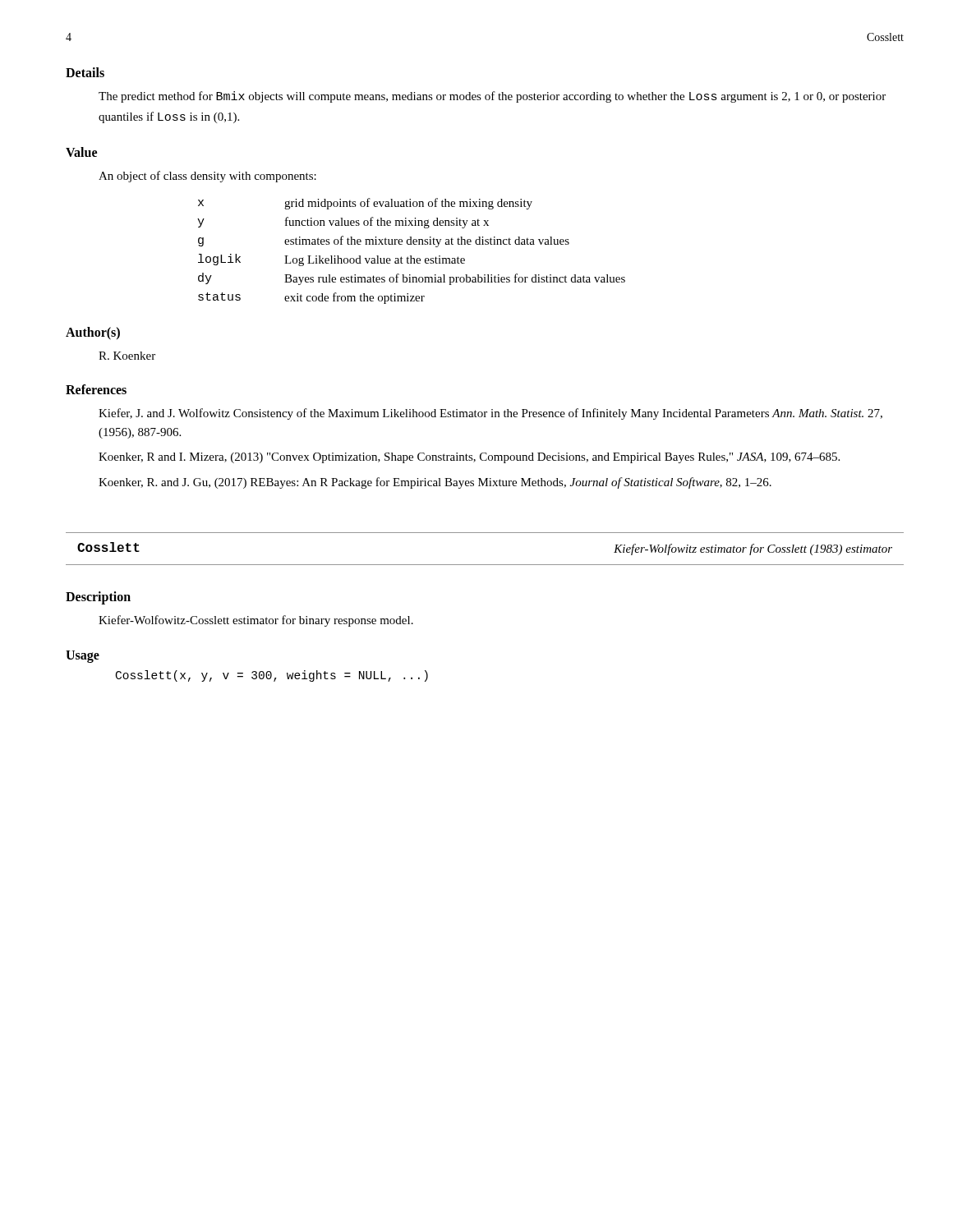The width and height of the screenshot is (953, 1232).
Task: Locate the block starting "Cosslett Kiefer-Wolfowitz estimator for Cosslett (1983)"
Action: coord(105,548)
